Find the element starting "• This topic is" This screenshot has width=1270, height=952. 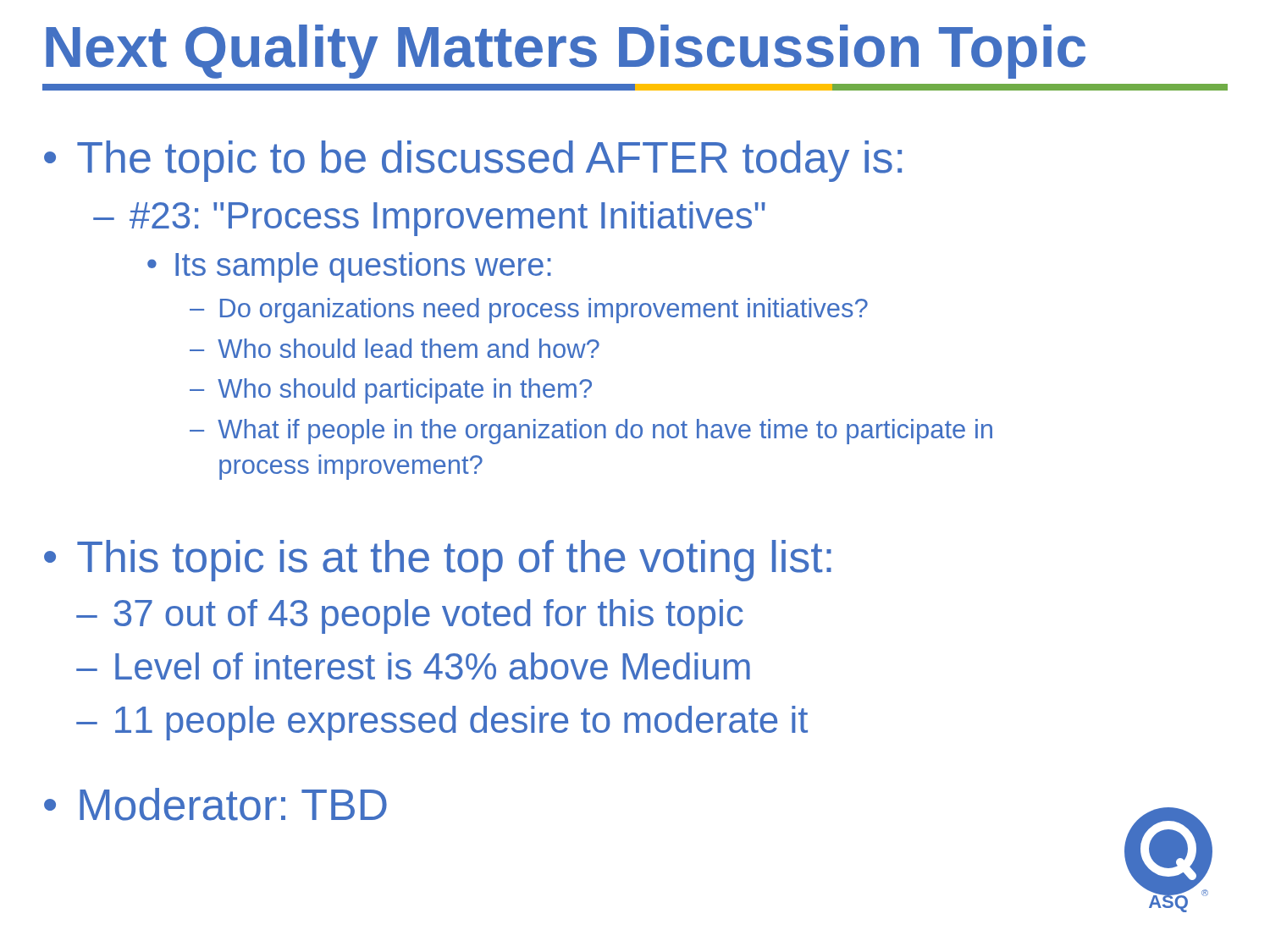[635, 641]
